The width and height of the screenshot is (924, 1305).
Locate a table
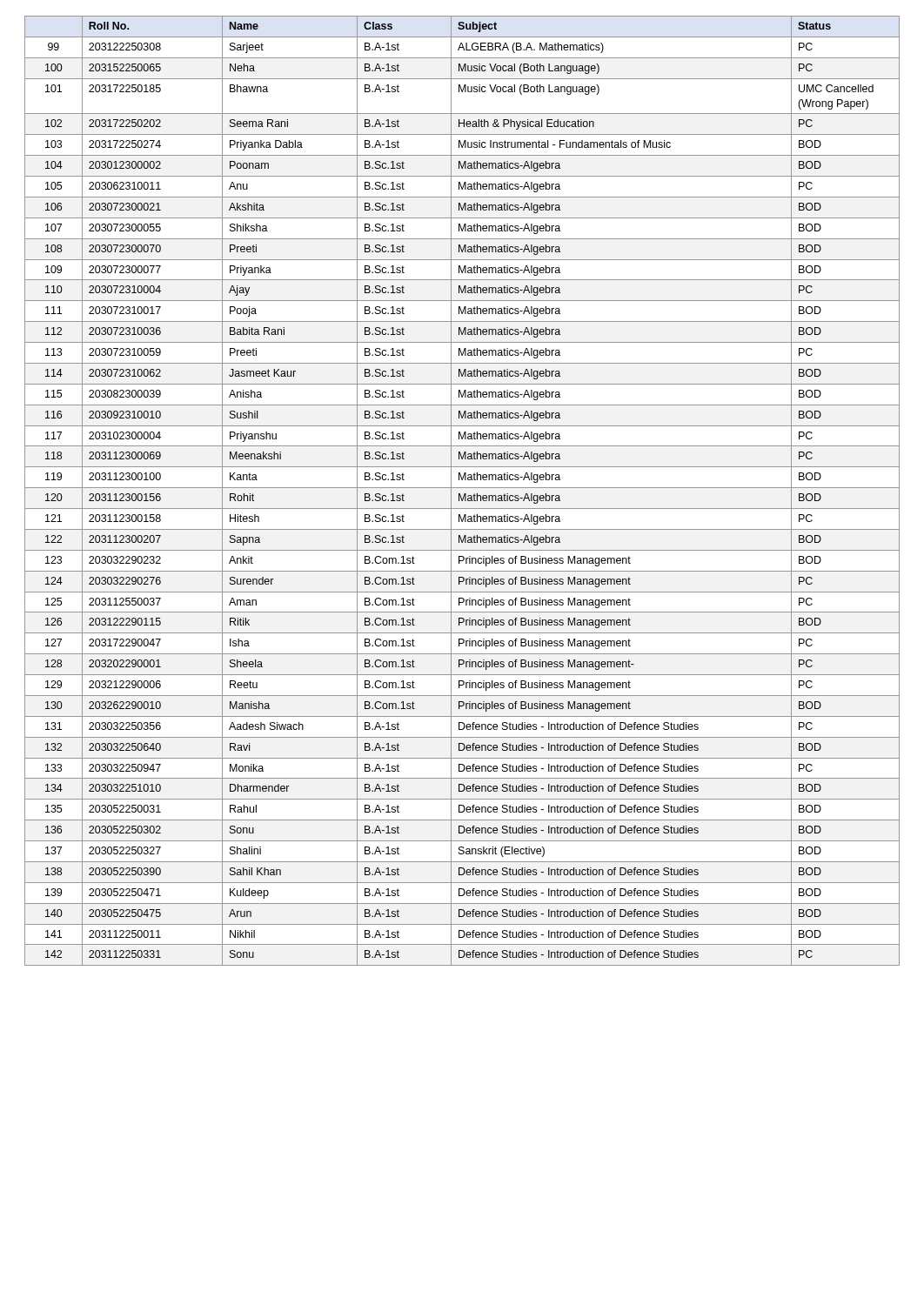click(462, 491)
